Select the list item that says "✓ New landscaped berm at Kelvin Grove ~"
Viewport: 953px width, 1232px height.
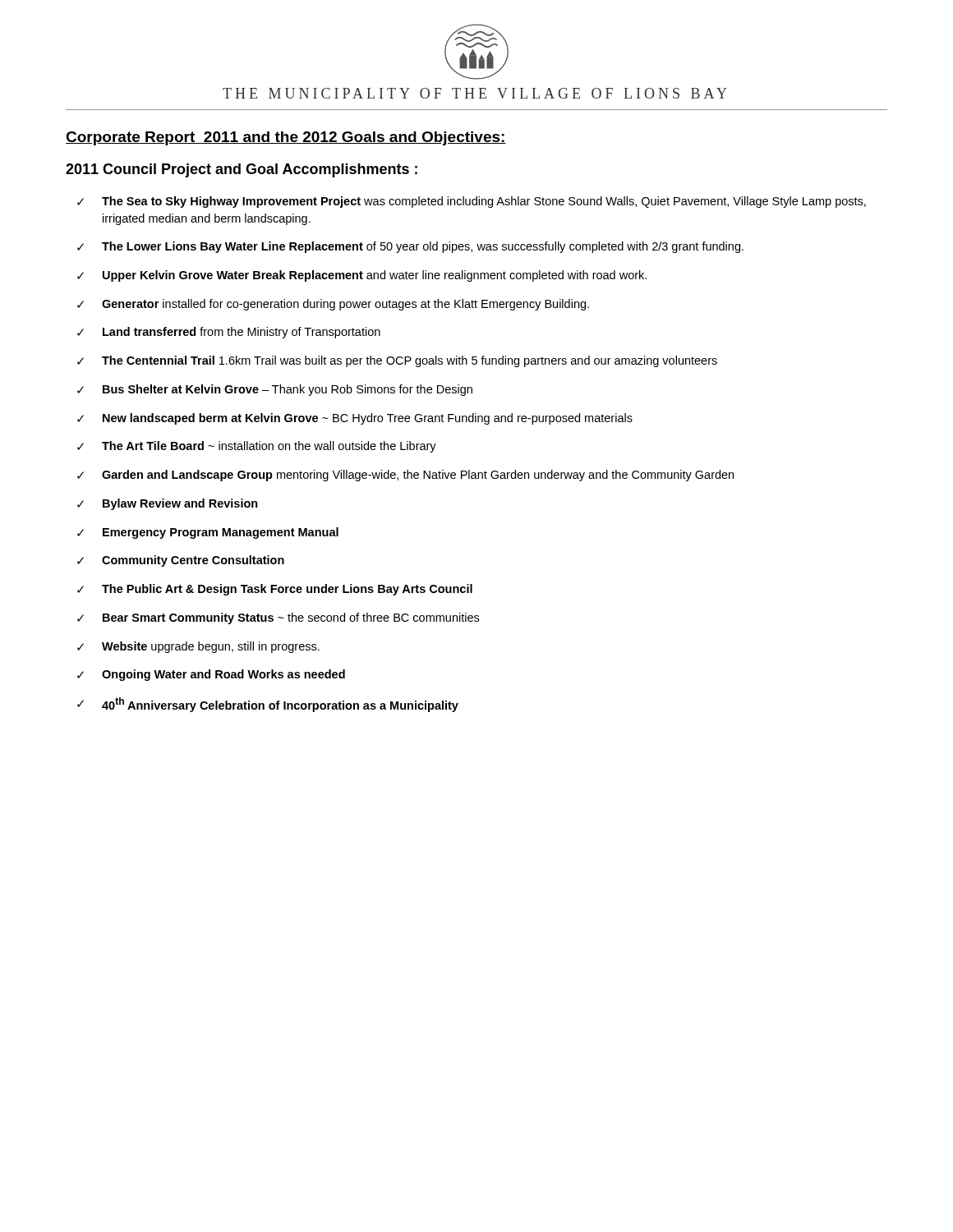click(x=476, y=418)
